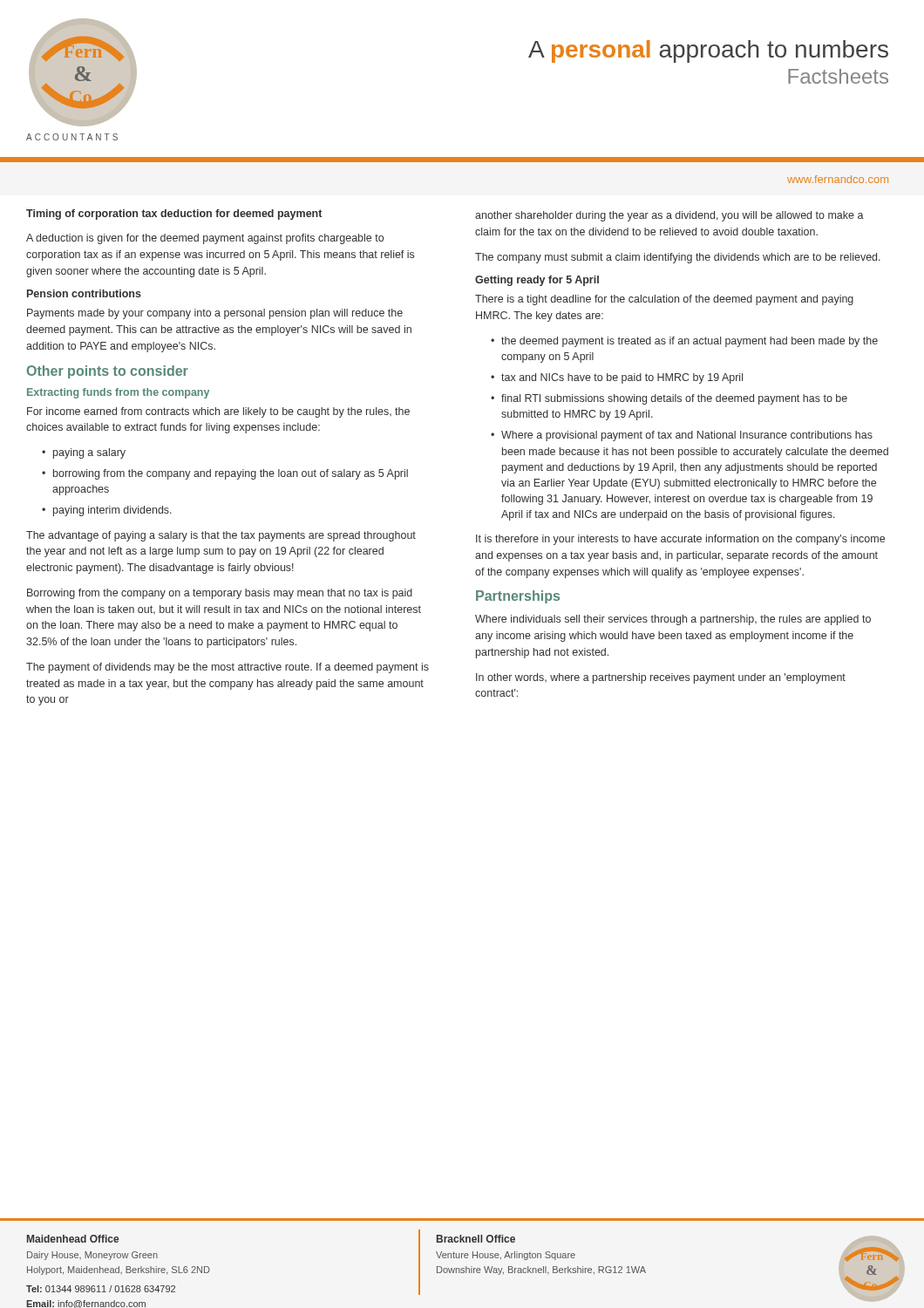This screenshot has height=1308, width=924.
Task: Find the text starting "Where individuals sell their services"
Action: tap(682, 636)
